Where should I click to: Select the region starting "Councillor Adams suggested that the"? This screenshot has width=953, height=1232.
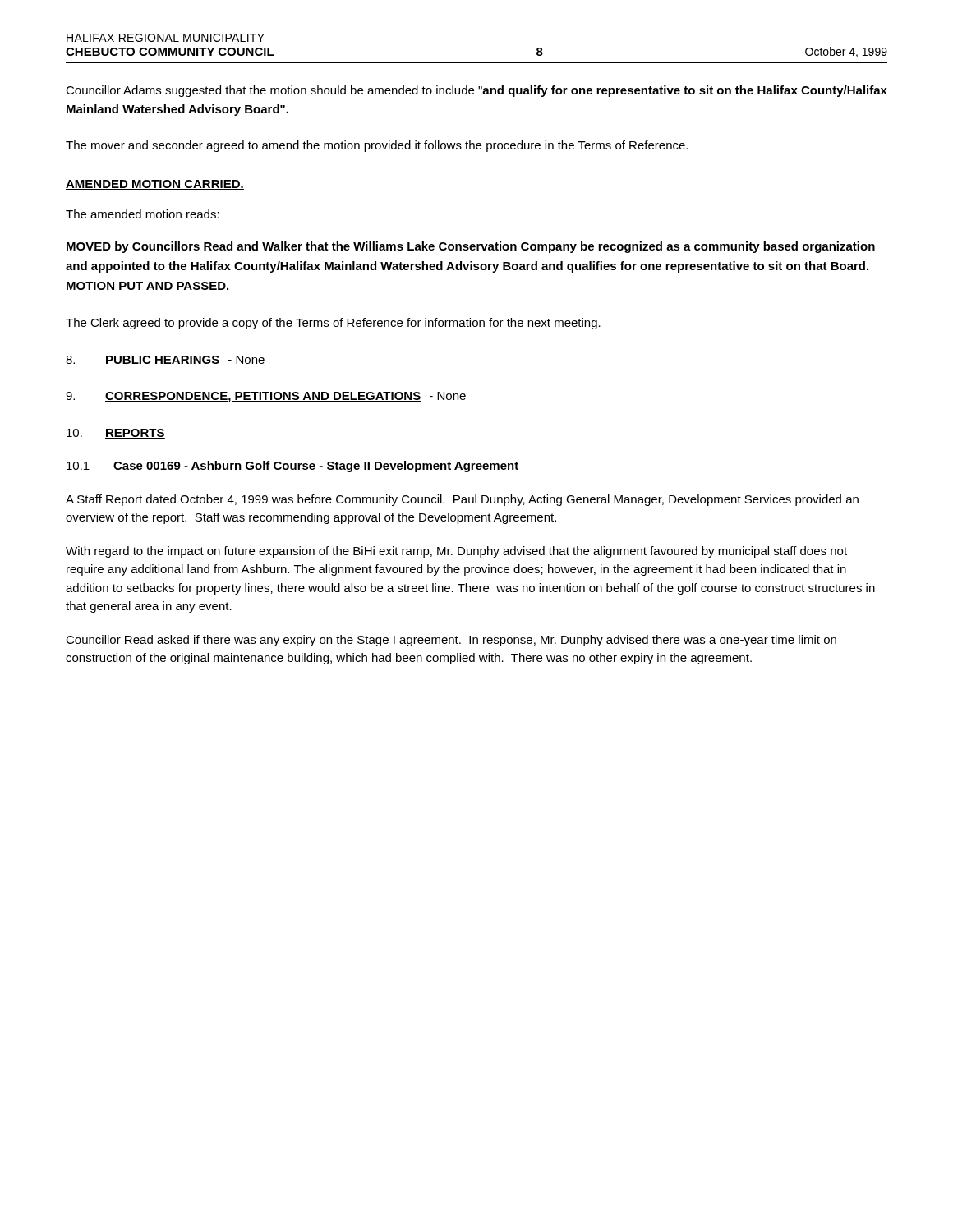(x=476, y=99)
